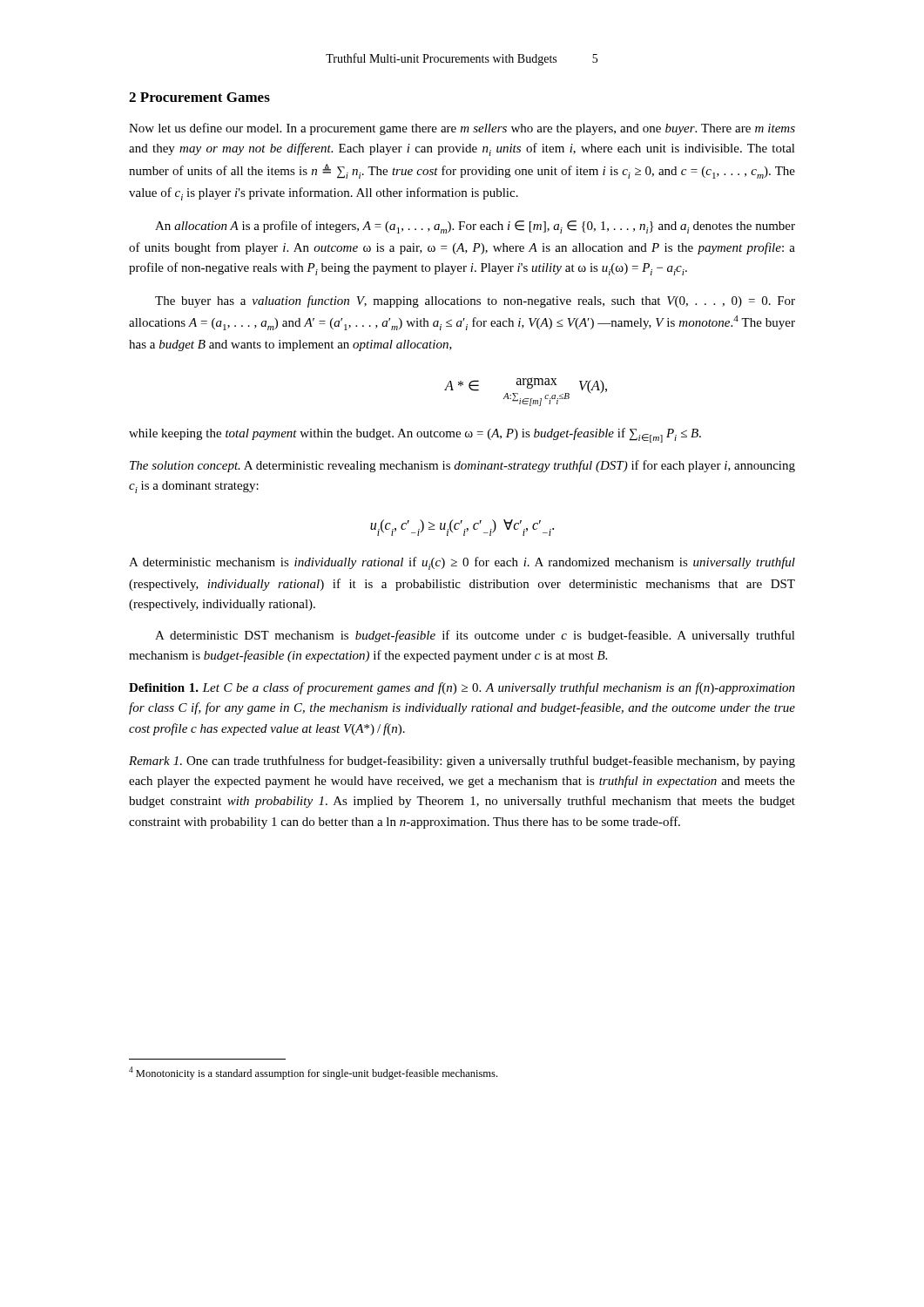This screenshot has height=1307, width=924.
Task: Click on the text block that says "Definition 1. Let C be a"
Action: [x=462, y=708]
